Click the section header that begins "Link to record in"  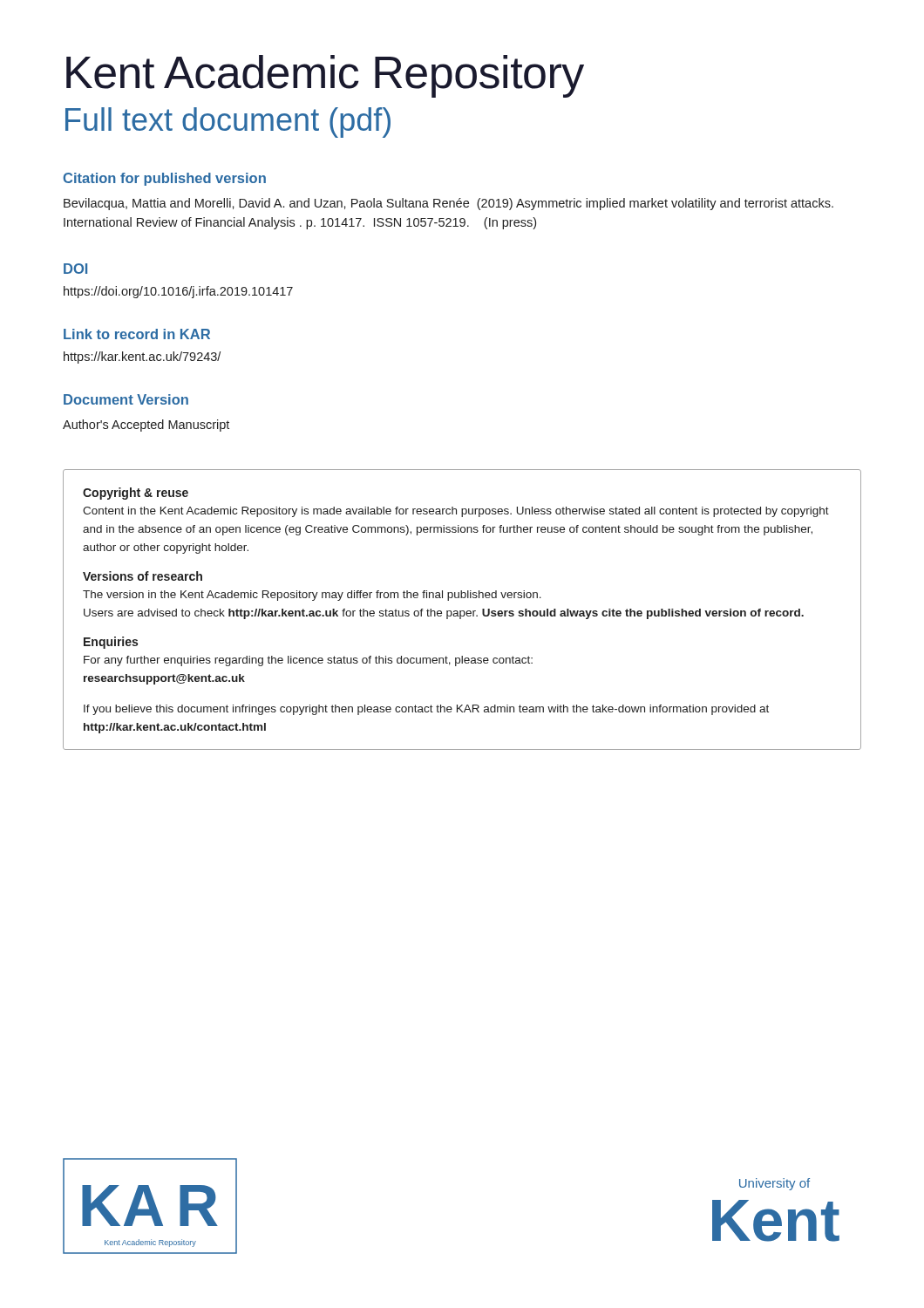137,334
